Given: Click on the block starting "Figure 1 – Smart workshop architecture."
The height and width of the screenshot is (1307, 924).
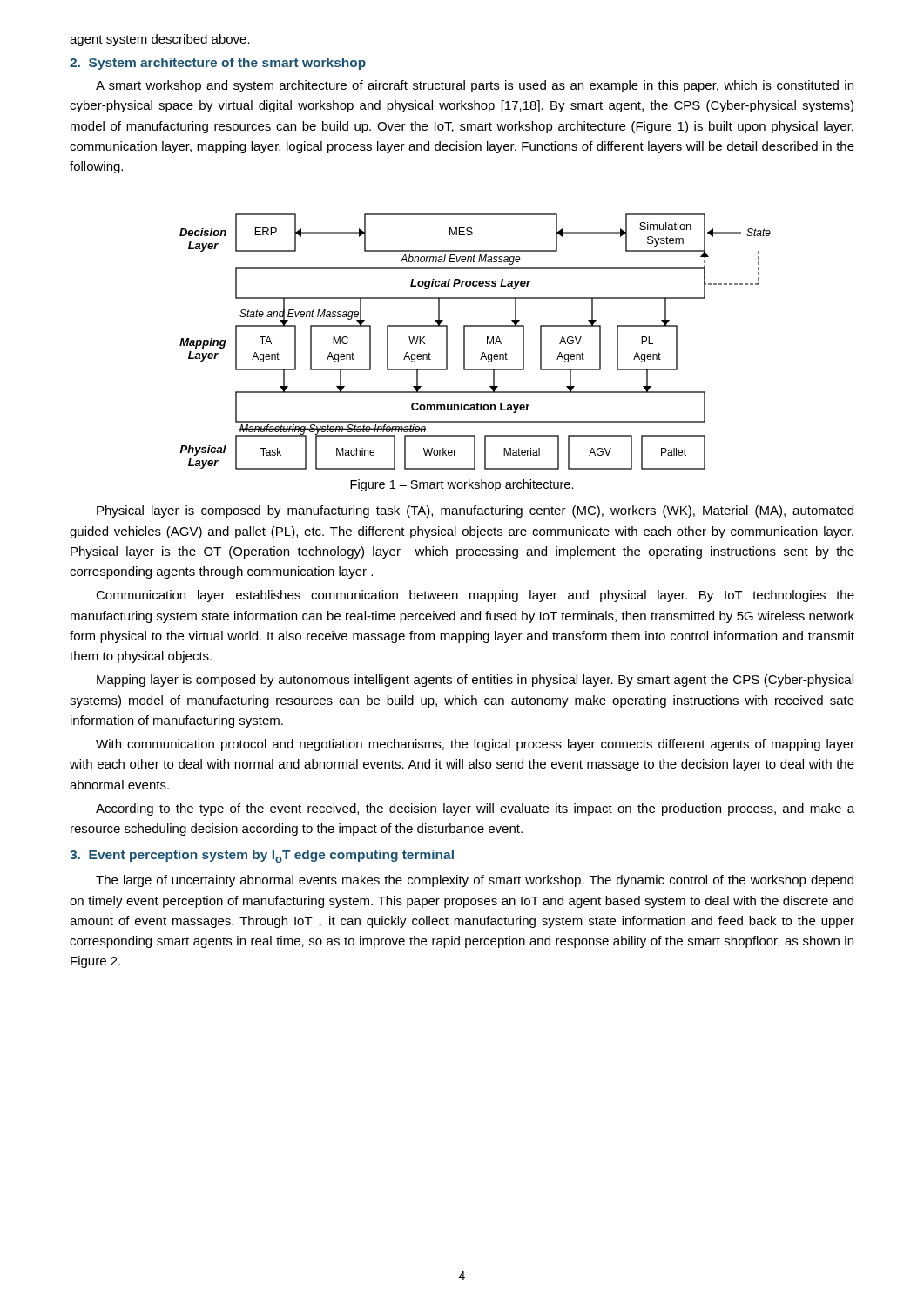Looking at the screenshot, I should (462, 485).
